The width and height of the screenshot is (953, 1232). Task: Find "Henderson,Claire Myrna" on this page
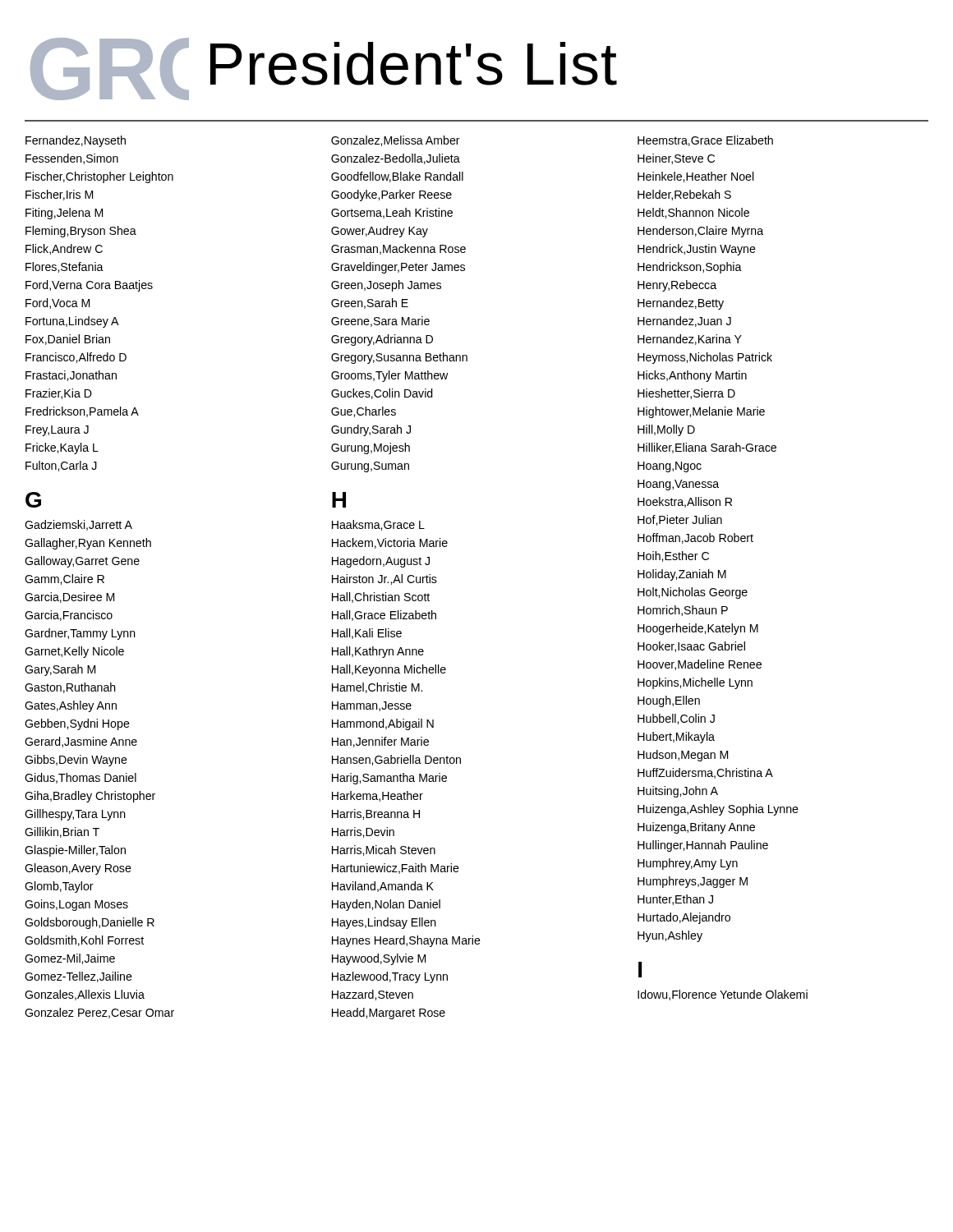700,232
